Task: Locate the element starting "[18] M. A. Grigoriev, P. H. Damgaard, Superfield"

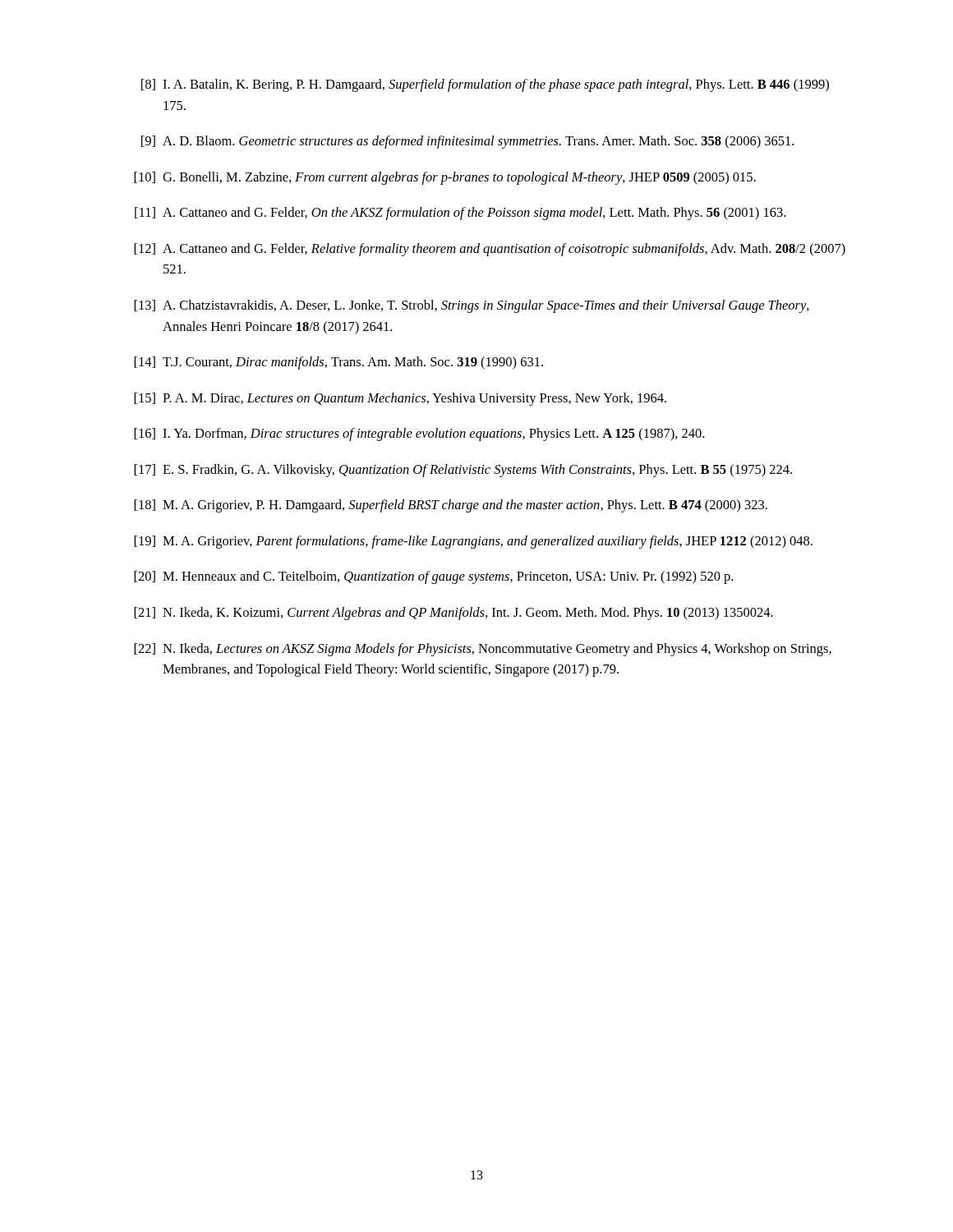Action: click(x=476, y=505)
